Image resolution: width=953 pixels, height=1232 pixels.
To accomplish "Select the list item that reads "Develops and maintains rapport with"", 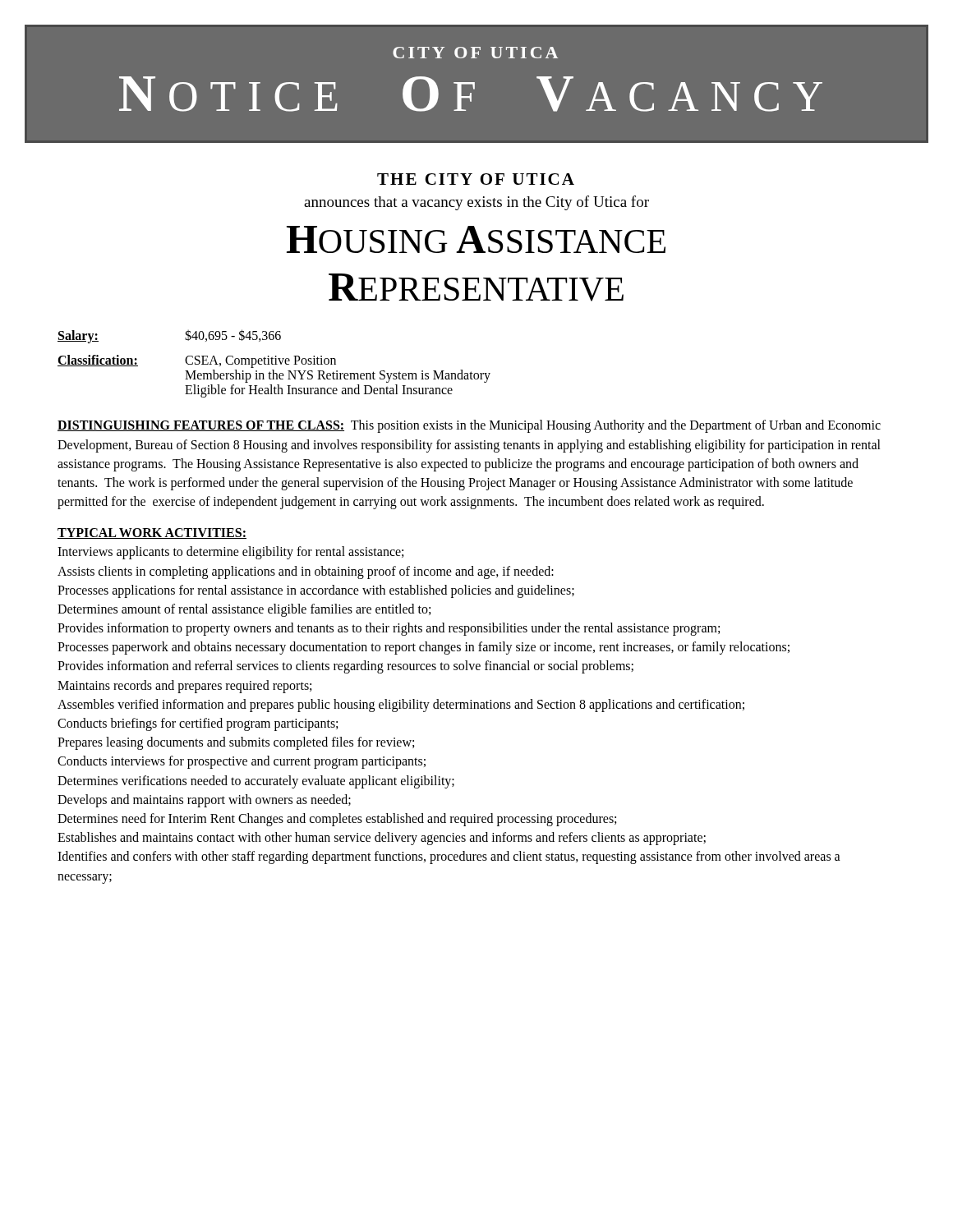I will pos(204,799).
